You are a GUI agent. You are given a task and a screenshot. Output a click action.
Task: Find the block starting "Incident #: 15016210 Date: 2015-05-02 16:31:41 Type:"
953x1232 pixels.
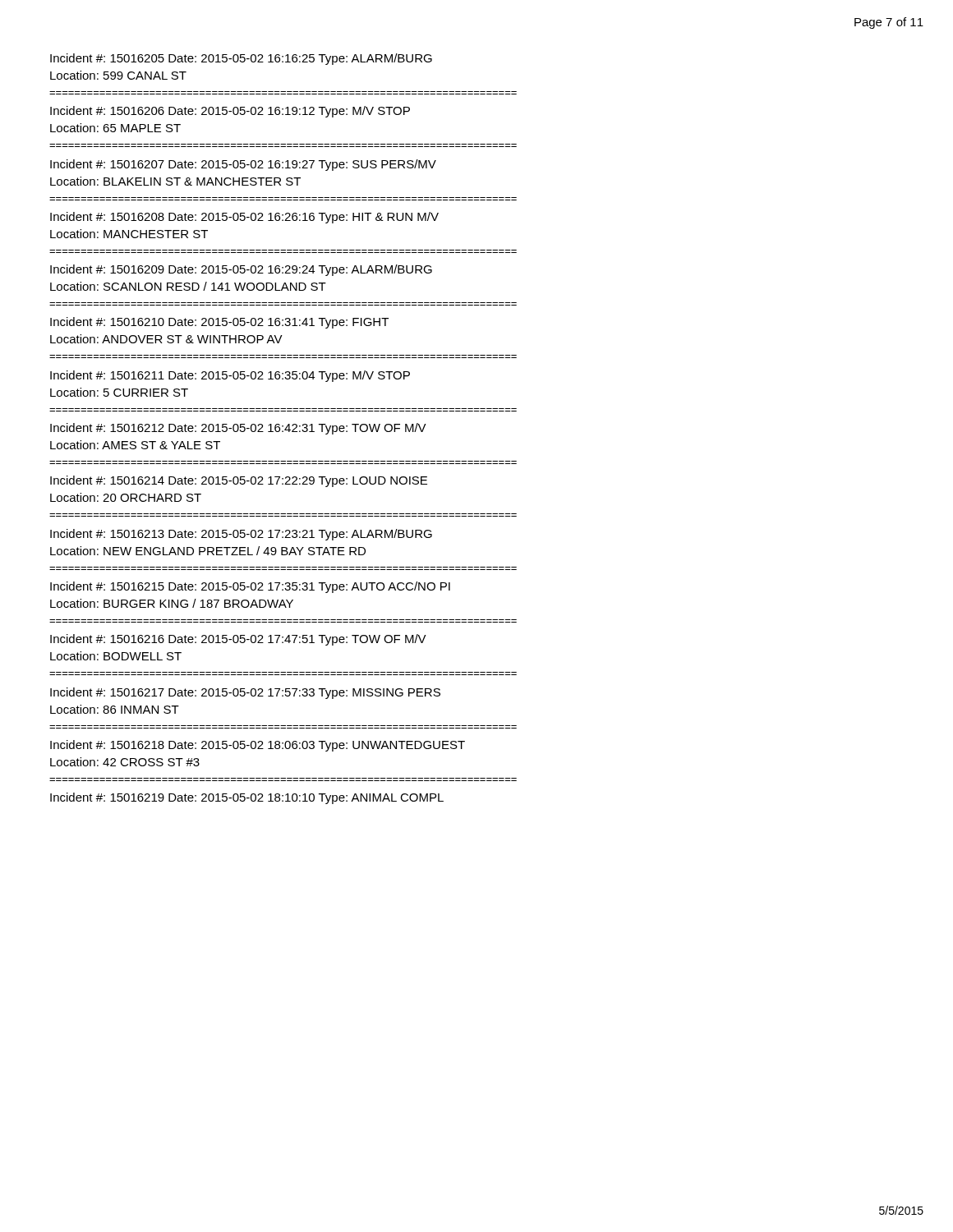coord(219,323)
